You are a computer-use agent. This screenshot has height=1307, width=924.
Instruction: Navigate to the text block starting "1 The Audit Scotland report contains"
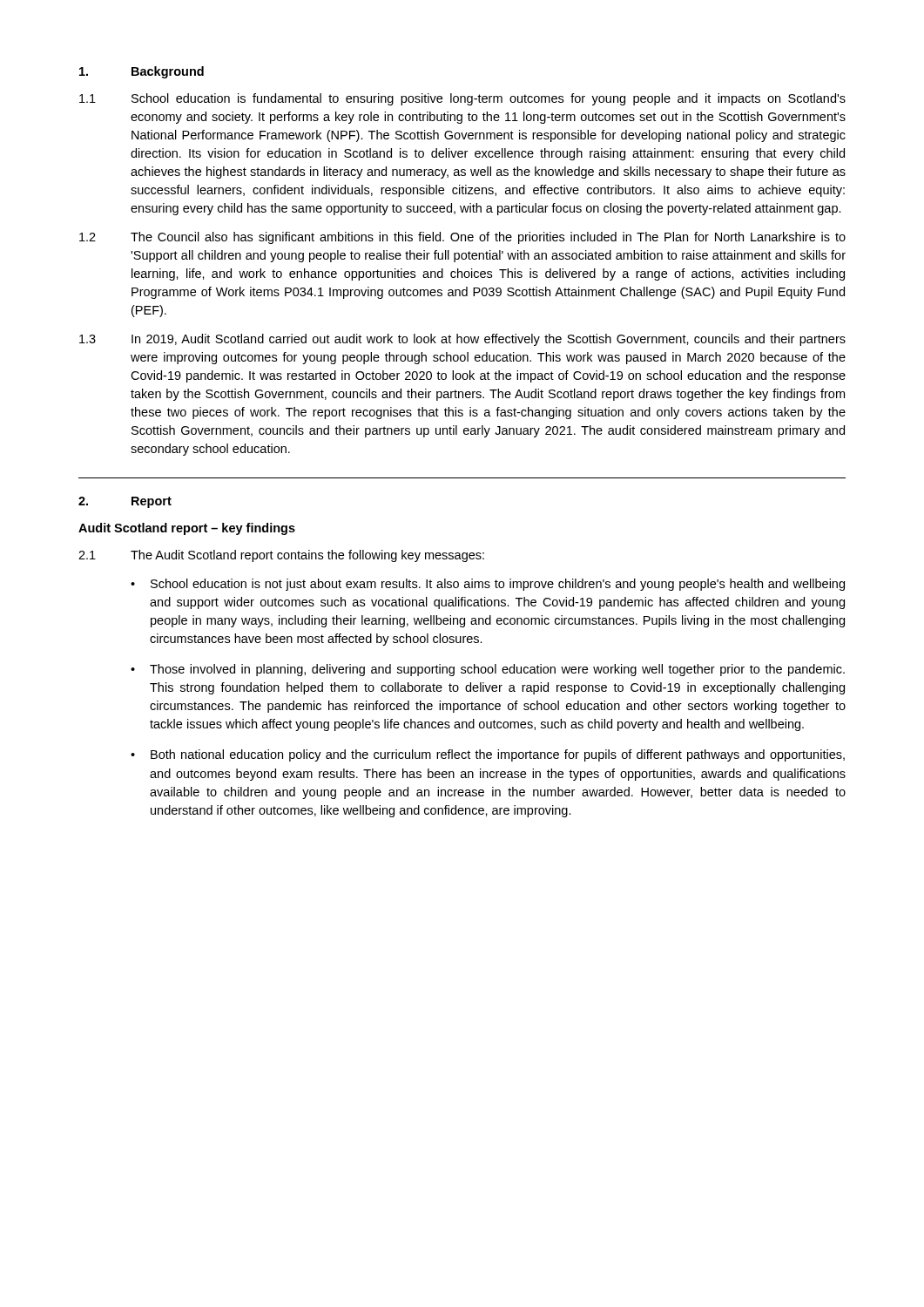coord(462,689)
